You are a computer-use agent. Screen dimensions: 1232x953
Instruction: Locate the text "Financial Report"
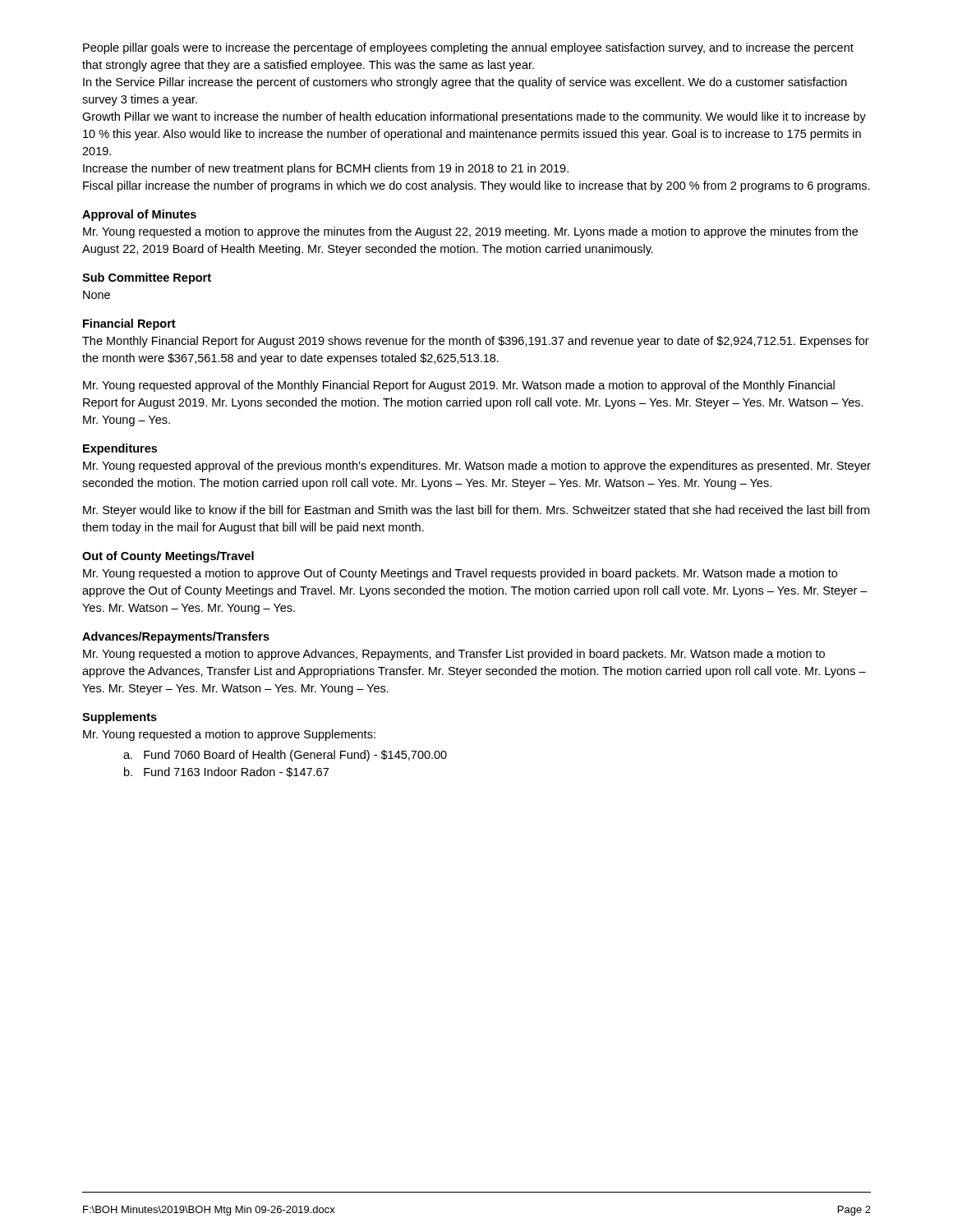pyautogui.click(x=129, y=324)
